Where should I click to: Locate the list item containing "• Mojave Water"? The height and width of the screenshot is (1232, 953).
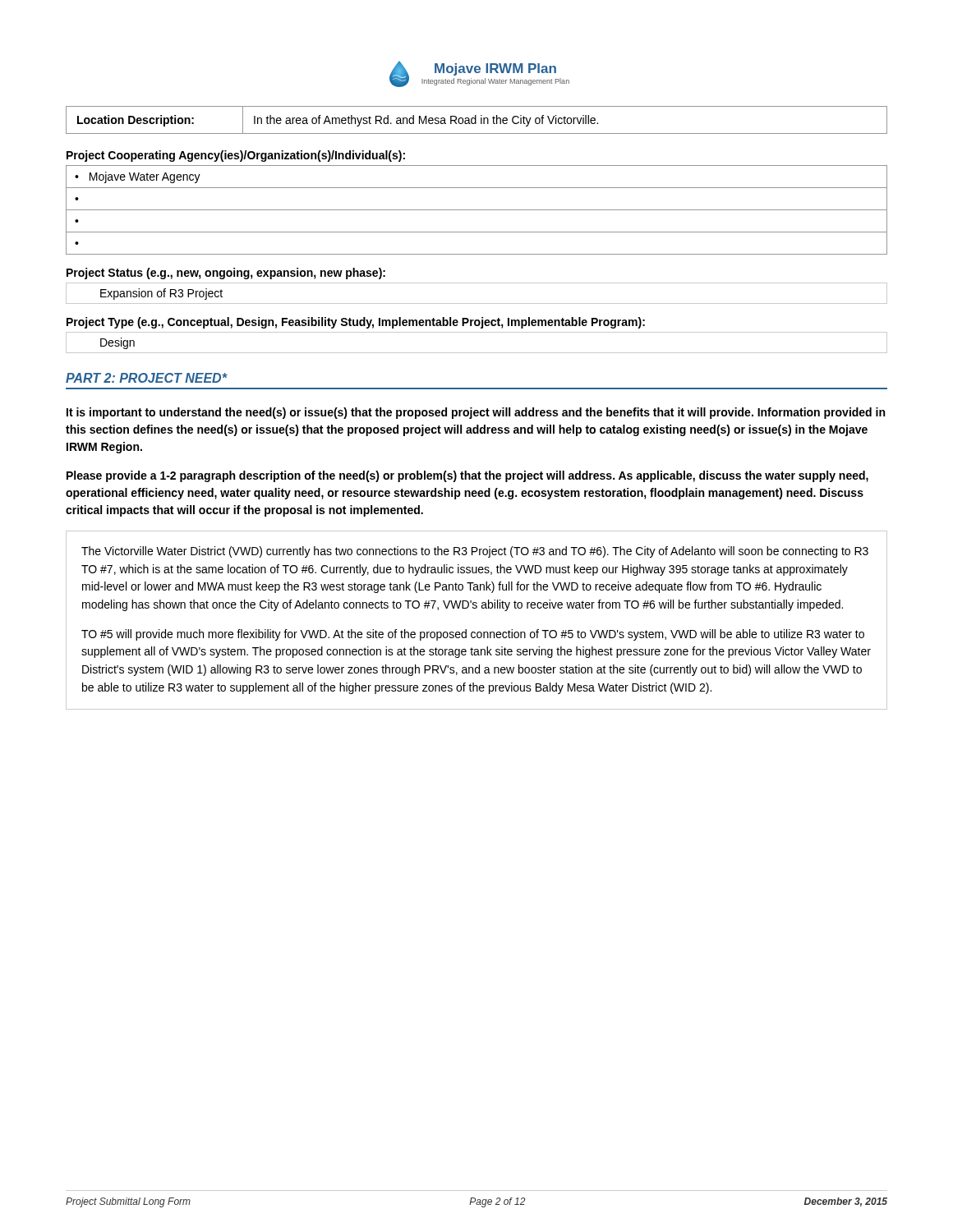(x=476, y=210)
